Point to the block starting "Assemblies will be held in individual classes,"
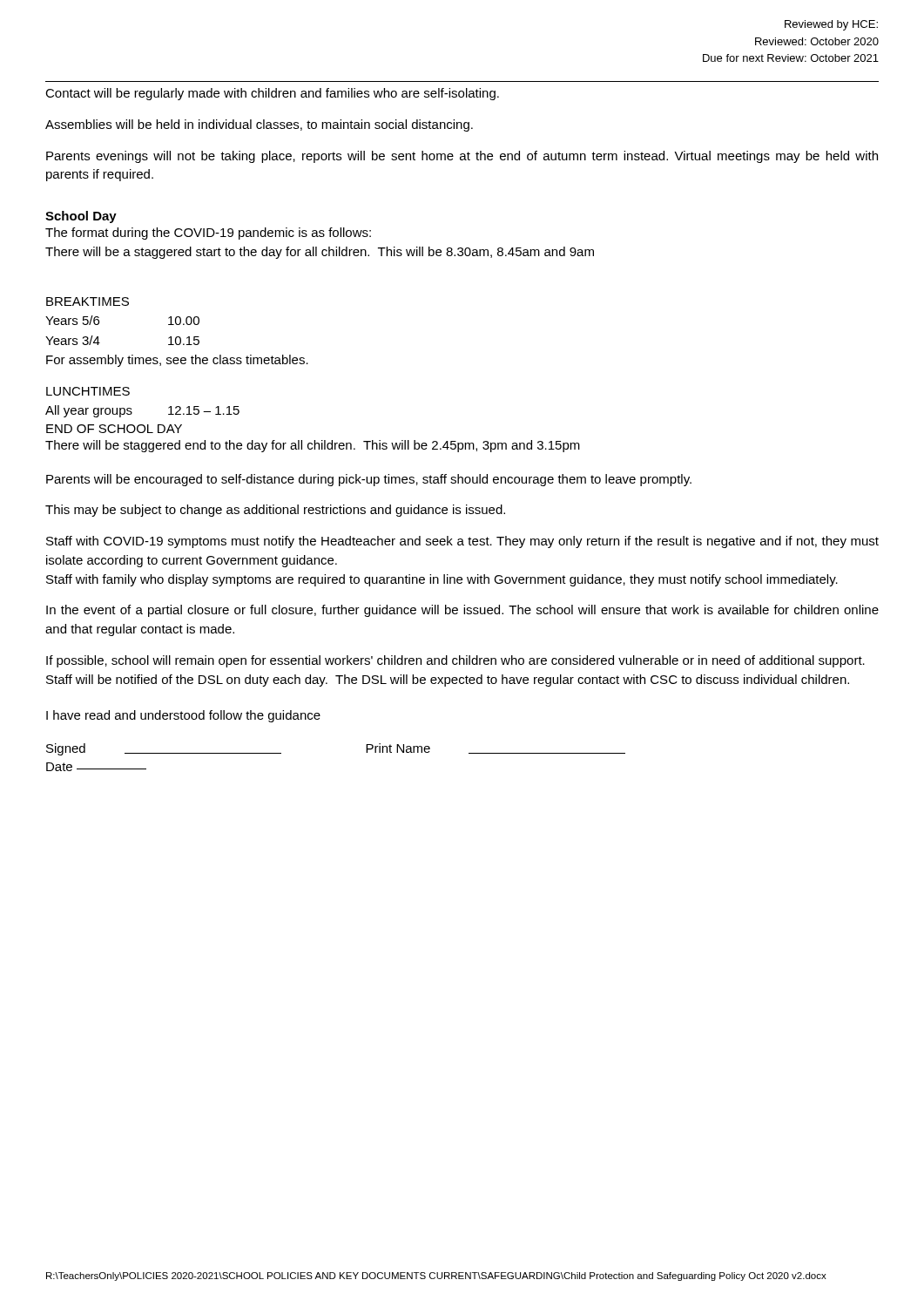This screenshot has height=1307, width=924. click(x=462, y=124)
